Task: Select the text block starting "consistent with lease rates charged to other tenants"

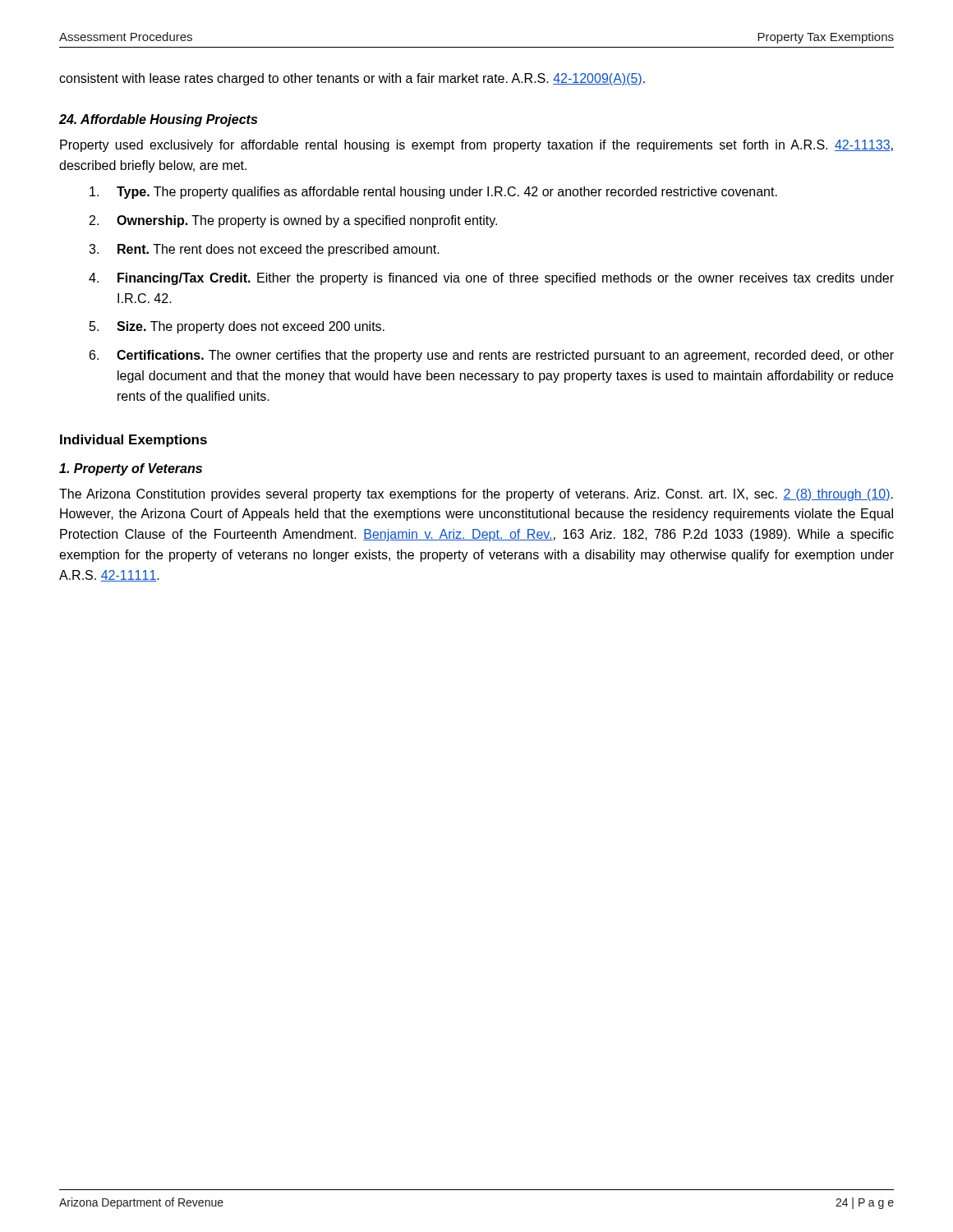Action: coord(353,78)
